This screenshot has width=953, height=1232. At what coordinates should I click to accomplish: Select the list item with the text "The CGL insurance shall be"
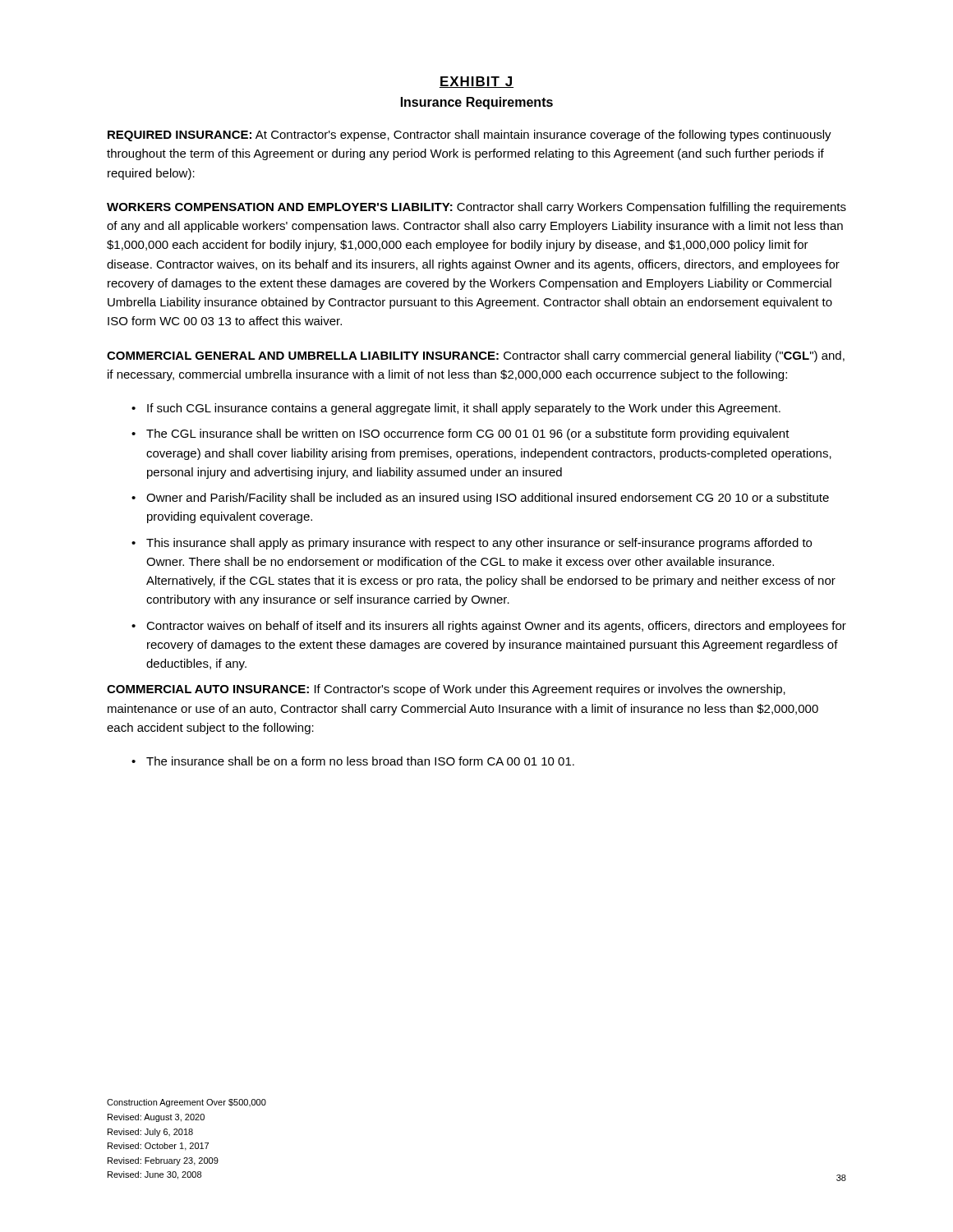click(489, 453)
